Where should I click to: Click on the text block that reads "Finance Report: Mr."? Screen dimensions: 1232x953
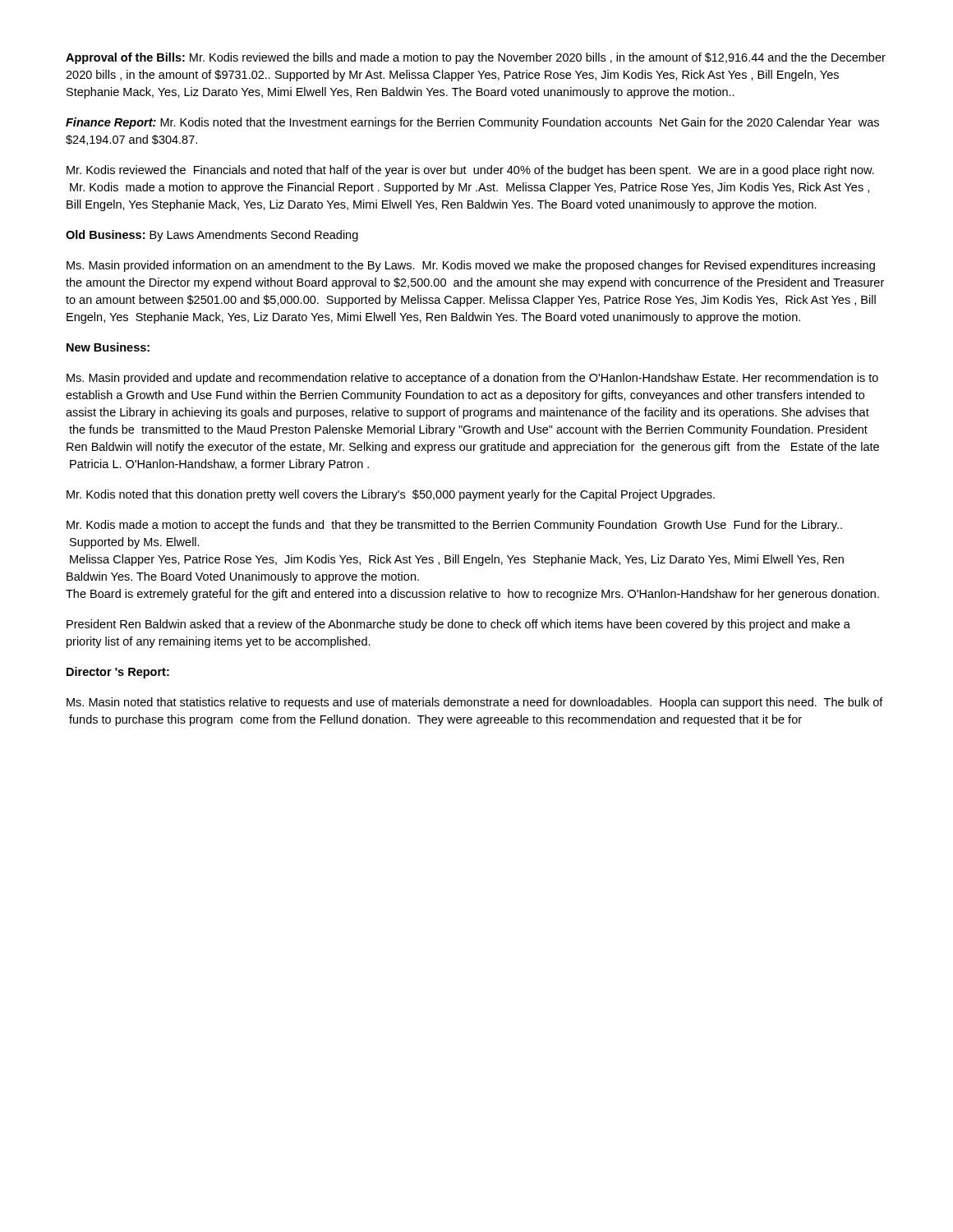(473, 131)
